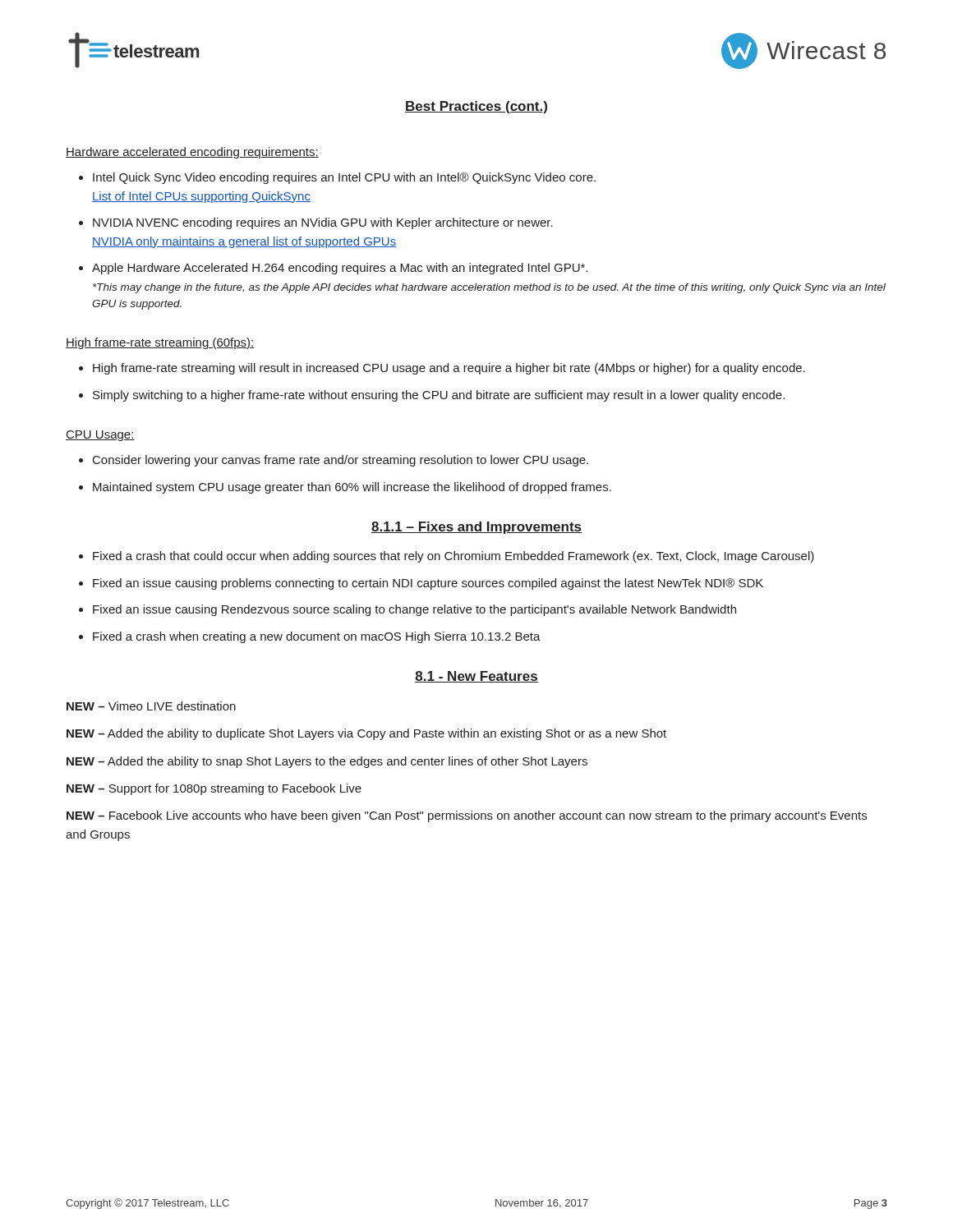
Task: Find the block starting "Maintained system CPU usage greater than 60%"
Action: tap(476, 487)
